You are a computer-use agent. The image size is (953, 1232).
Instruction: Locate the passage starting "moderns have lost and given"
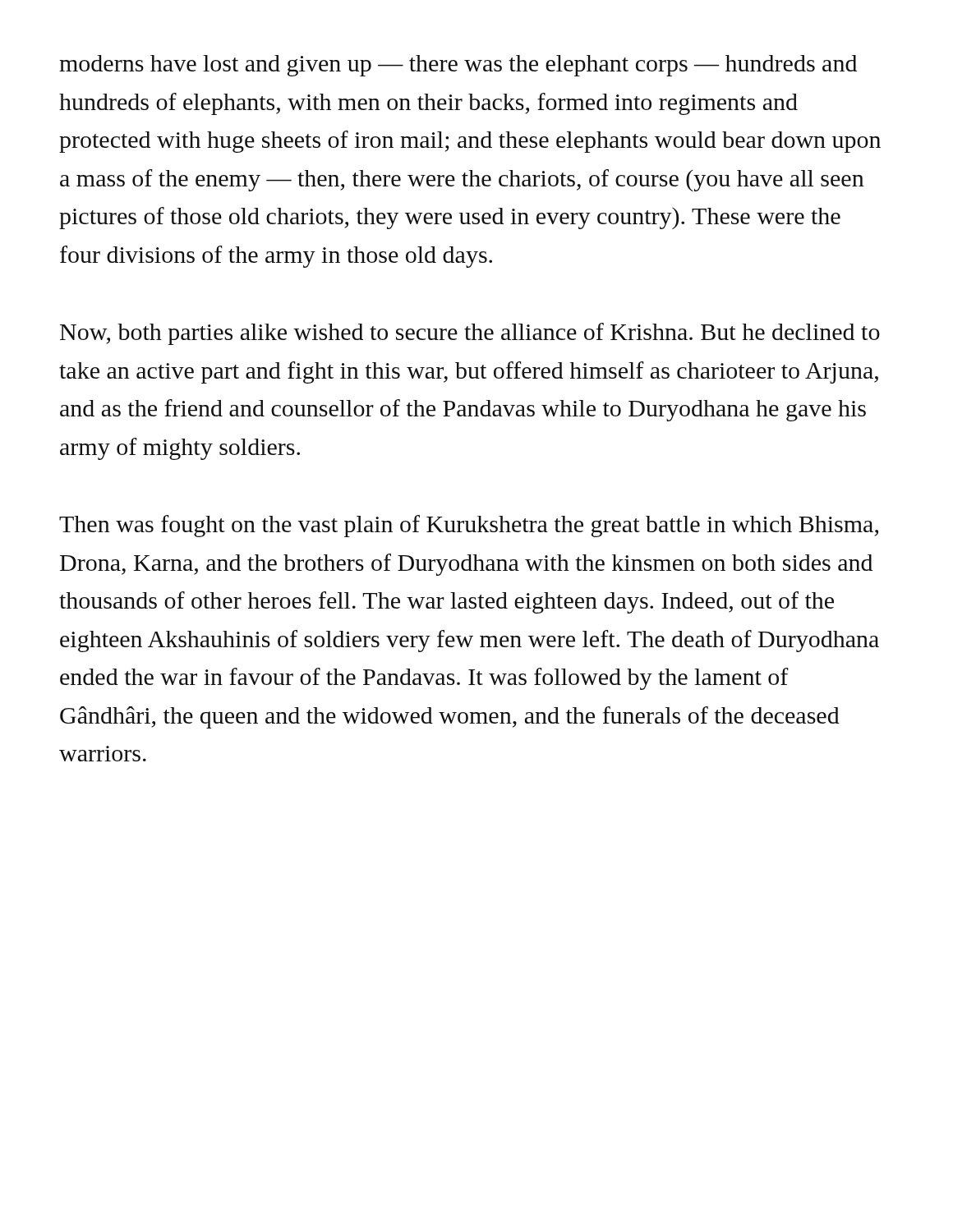click(470, 158)
